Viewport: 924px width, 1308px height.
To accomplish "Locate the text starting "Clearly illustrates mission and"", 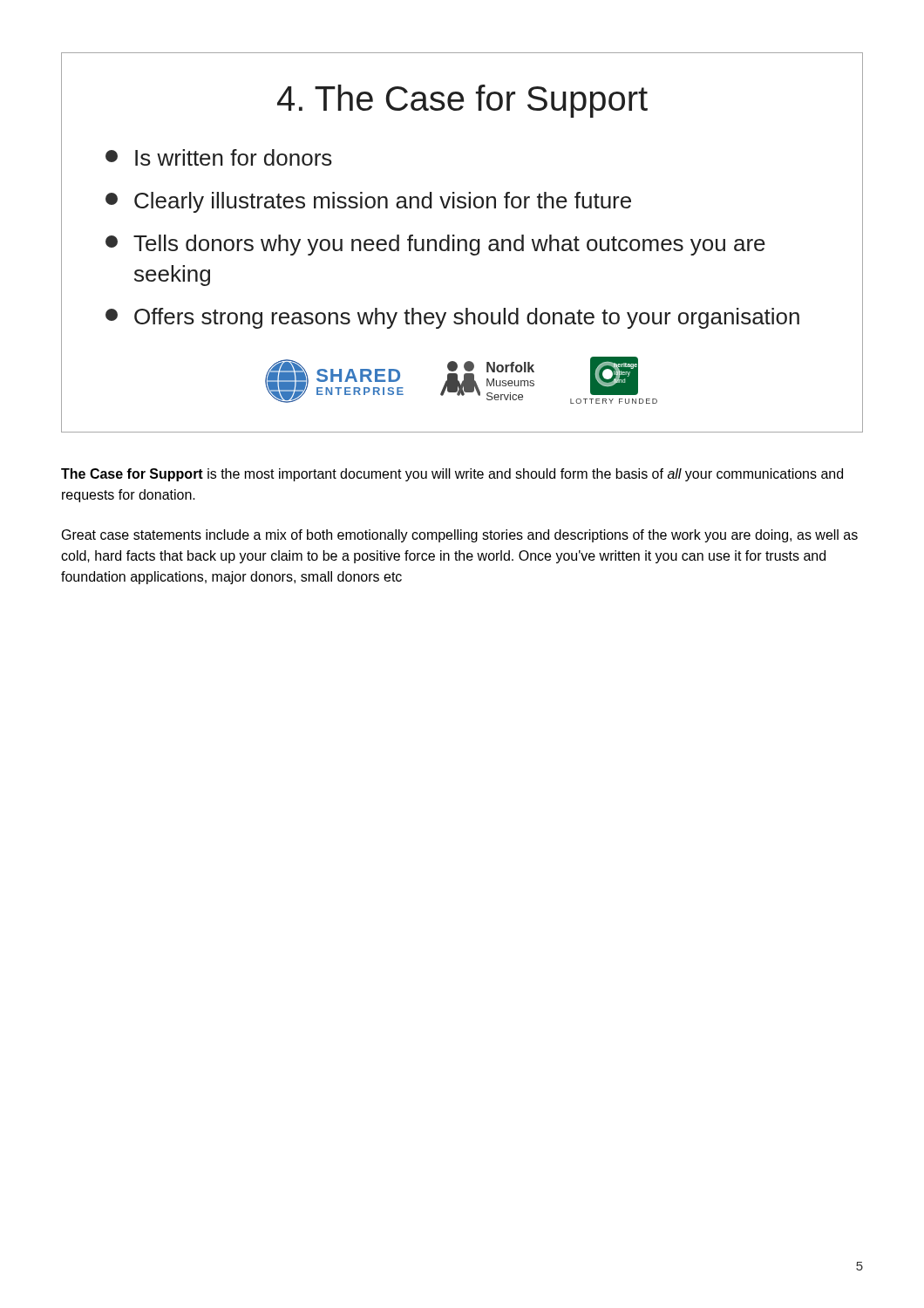I will coord(462,201).
